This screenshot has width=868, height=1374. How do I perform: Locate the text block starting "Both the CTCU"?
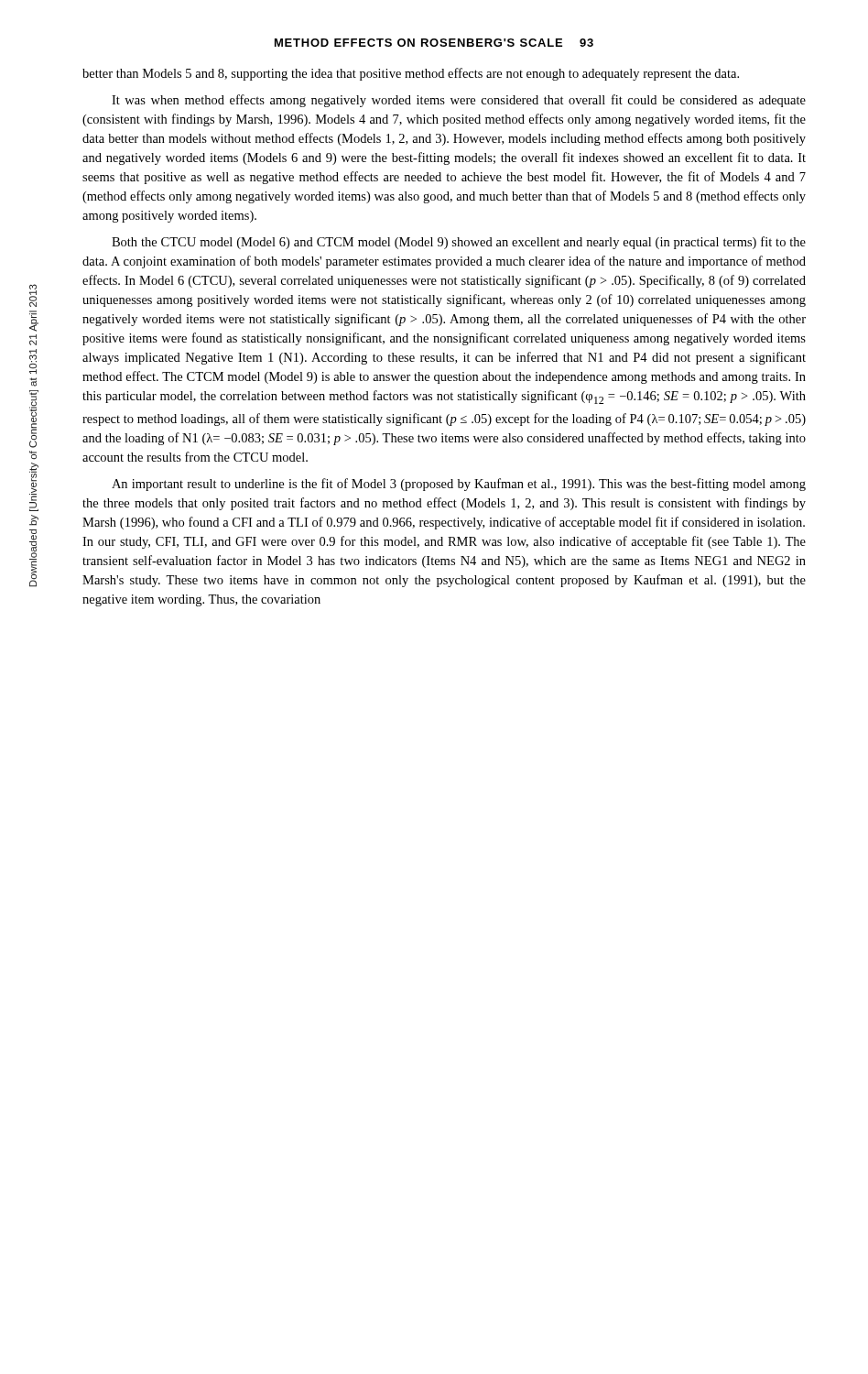click(444, 350)
